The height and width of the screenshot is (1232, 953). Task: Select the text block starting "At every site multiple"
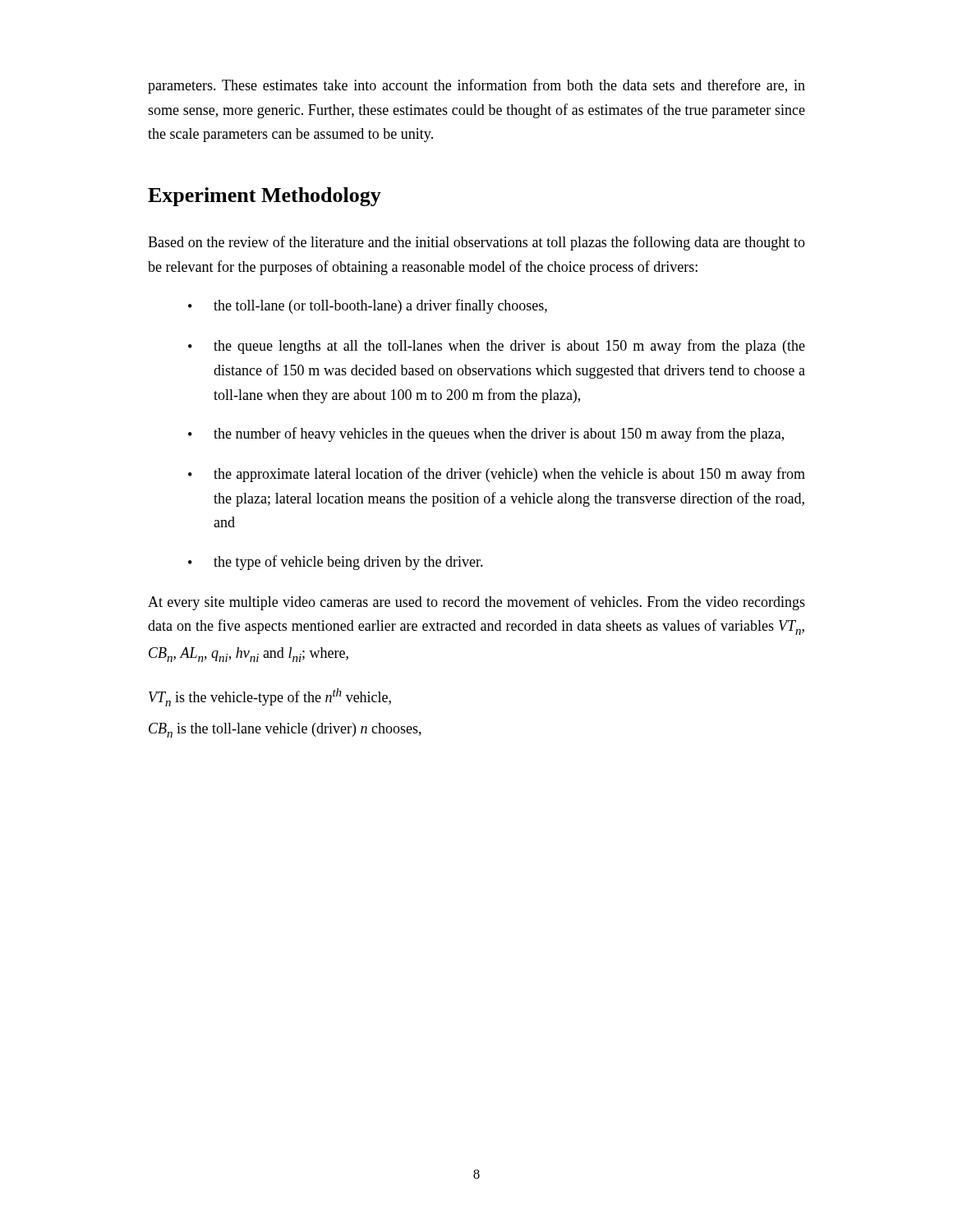476,629
